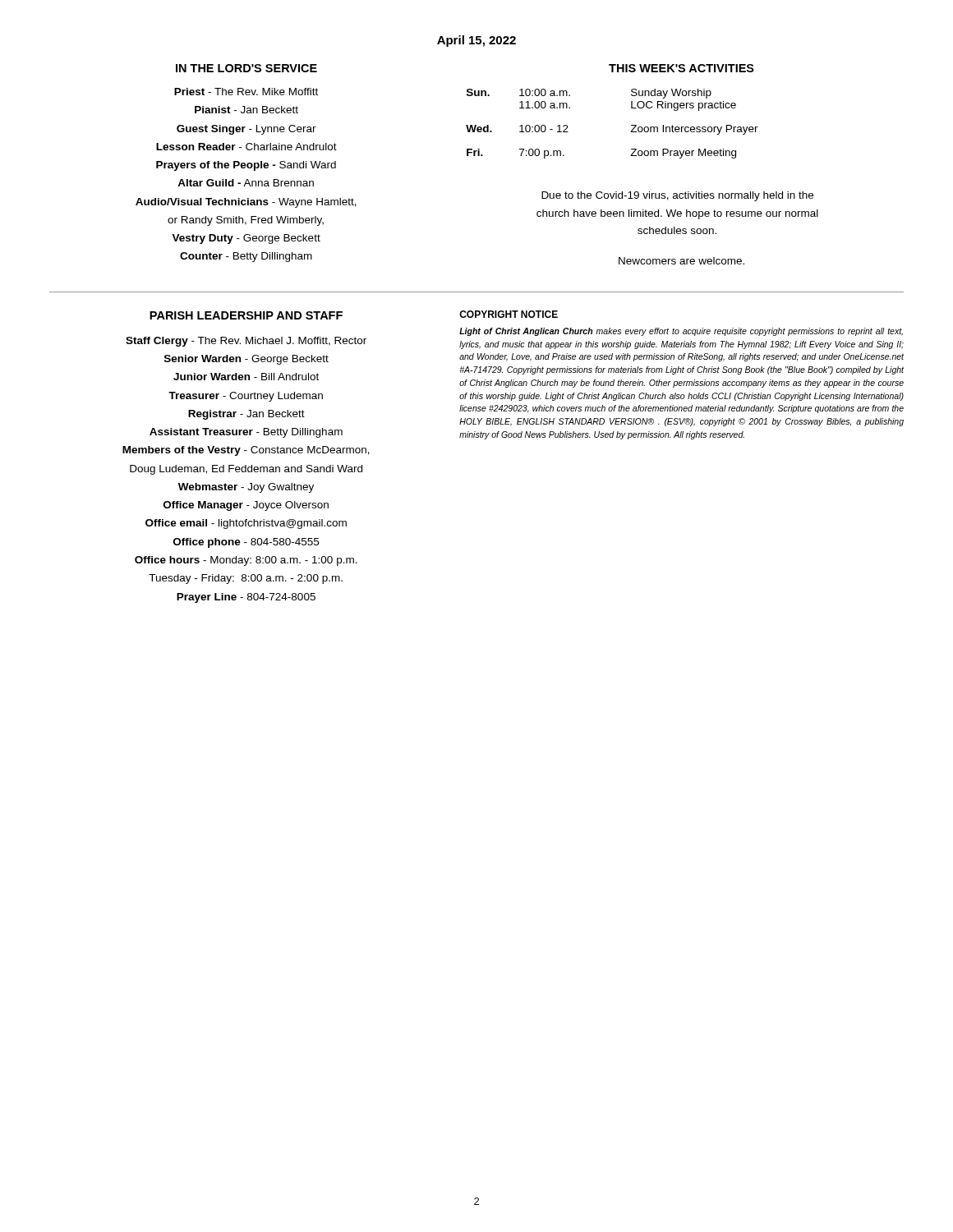Screen dimensions: 1232x953
Task: Click where it says "IN THE LORD'S SERVICE"
Action: tap(246, 68)
